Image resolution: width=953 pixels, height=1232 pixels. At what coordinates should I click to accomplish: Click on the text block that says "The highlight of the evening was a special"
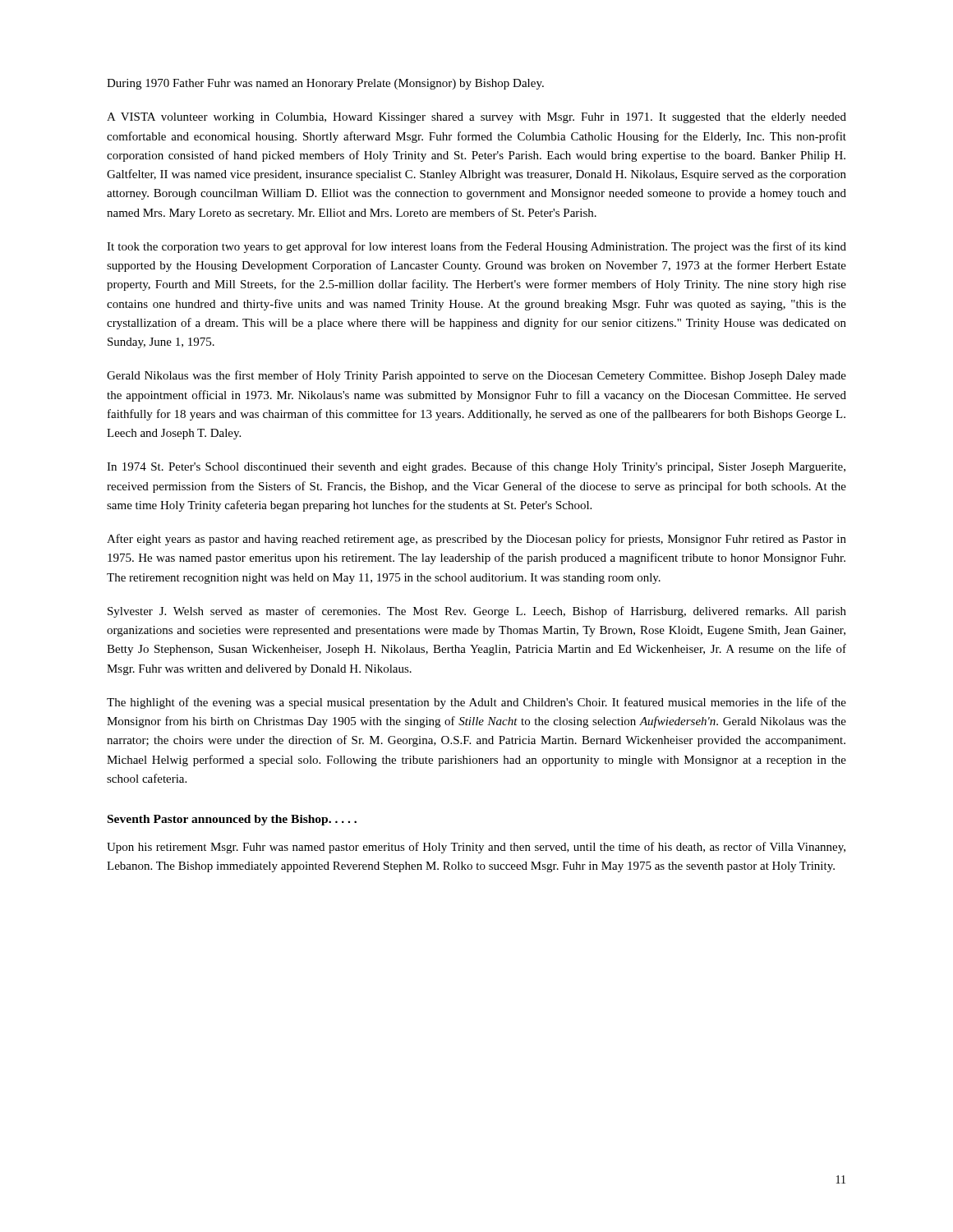pos(476,740)
